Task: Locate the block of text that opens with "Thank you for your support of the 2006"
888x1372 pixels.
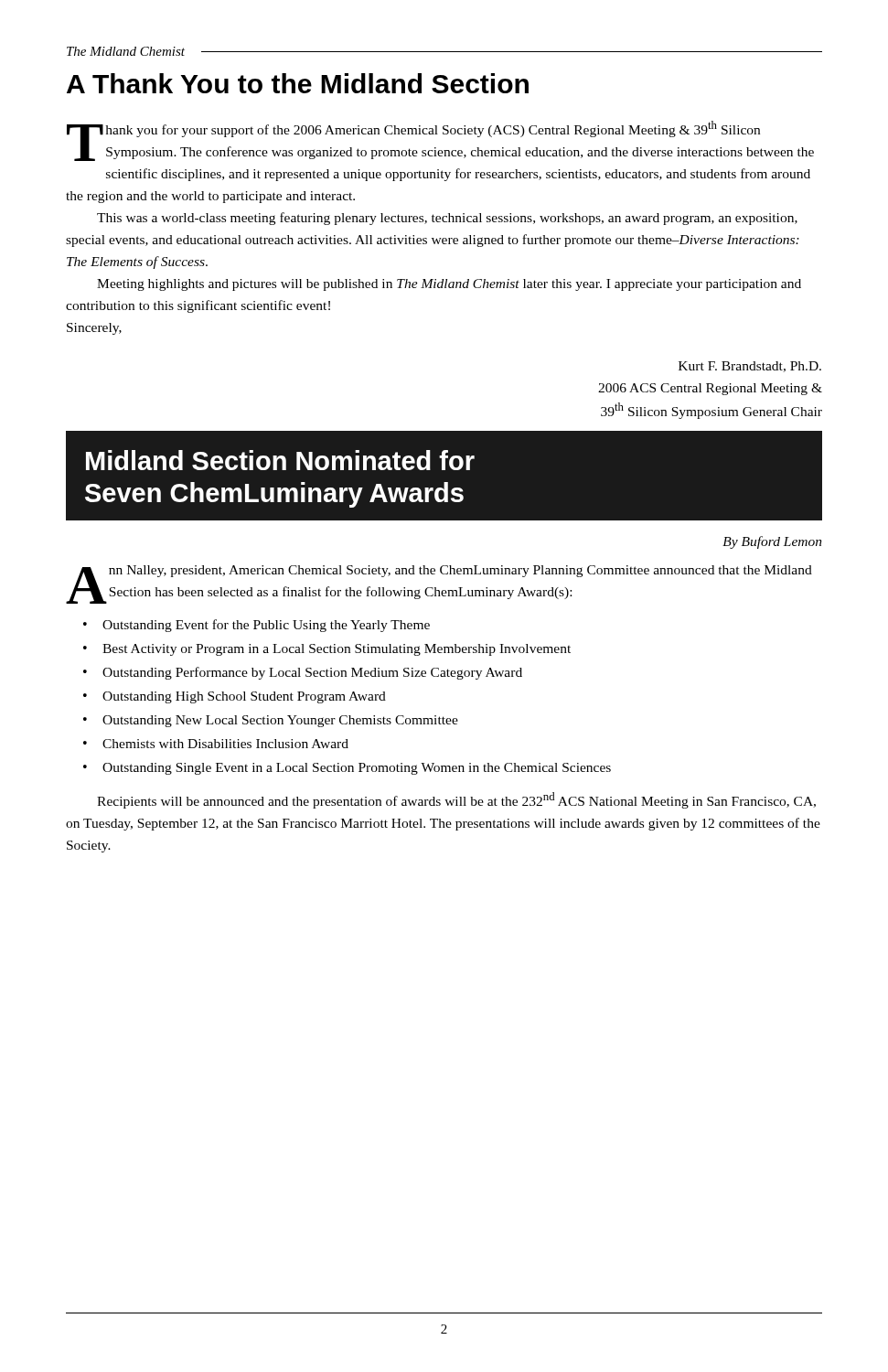Action: [444, 227]
